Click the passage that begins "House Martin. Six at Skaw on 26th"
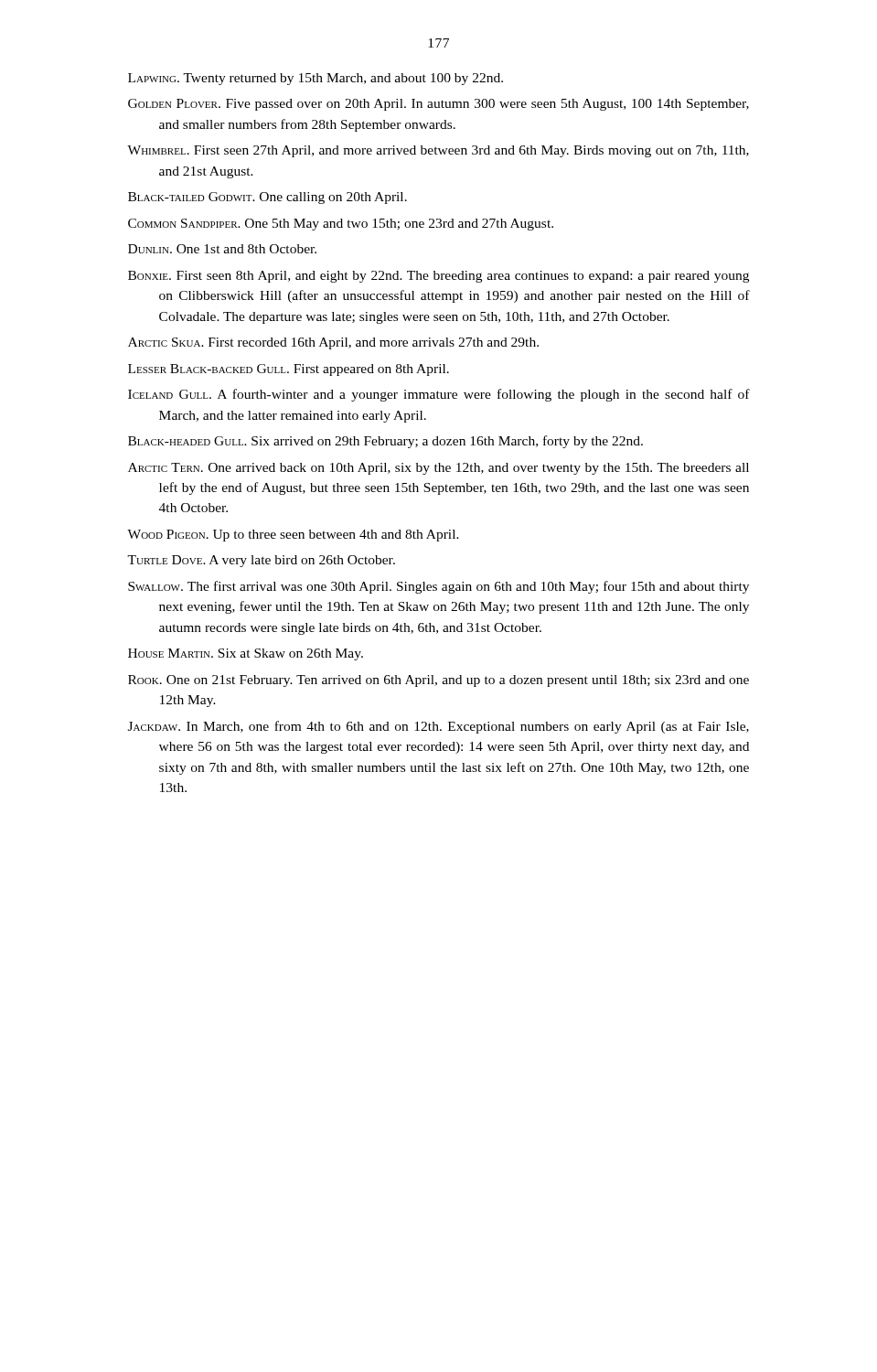 (x=246, y=653)
